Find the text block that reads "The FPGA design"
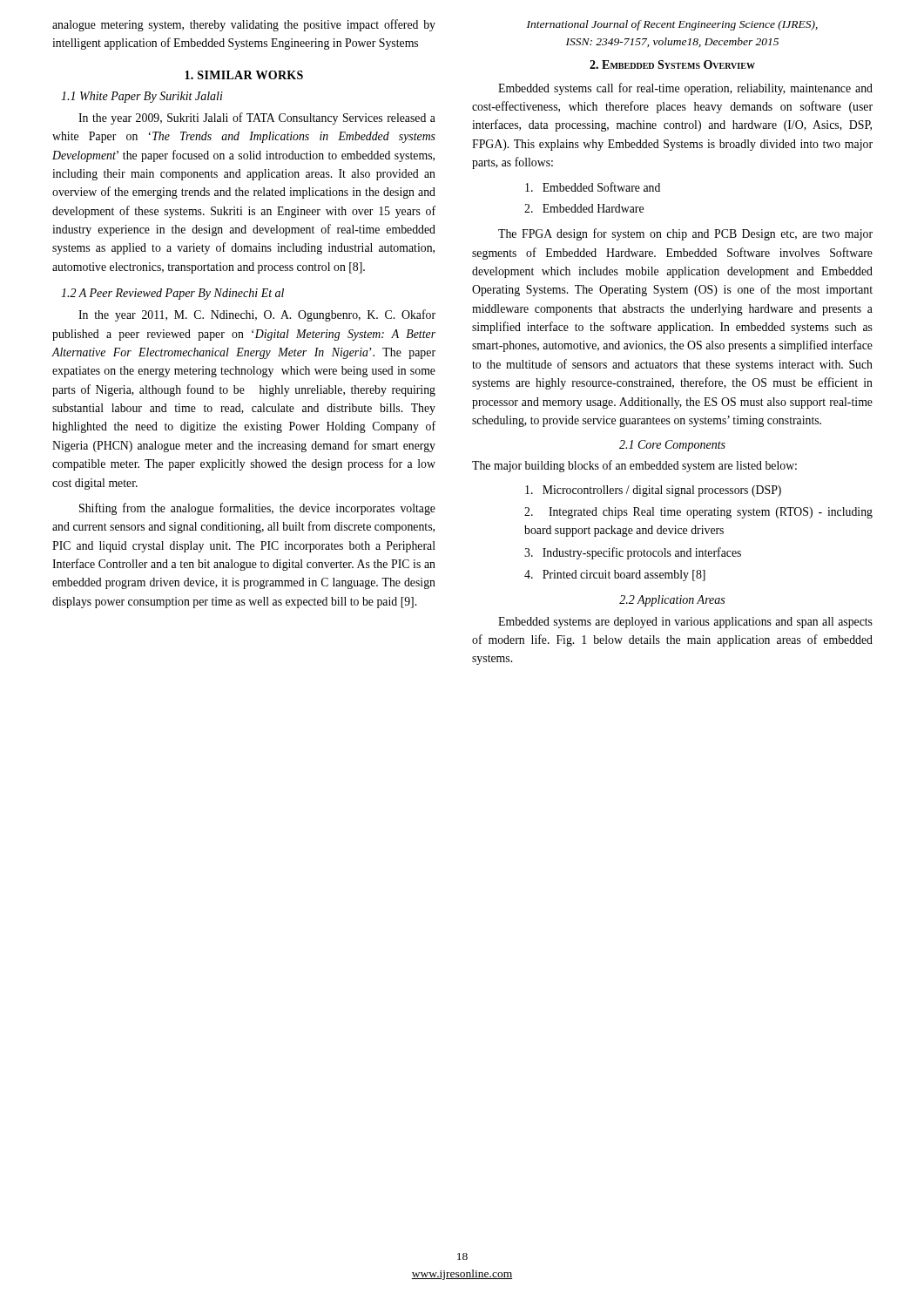The height and width of the screenshot is (1307, 924). [x=672, y=327]
